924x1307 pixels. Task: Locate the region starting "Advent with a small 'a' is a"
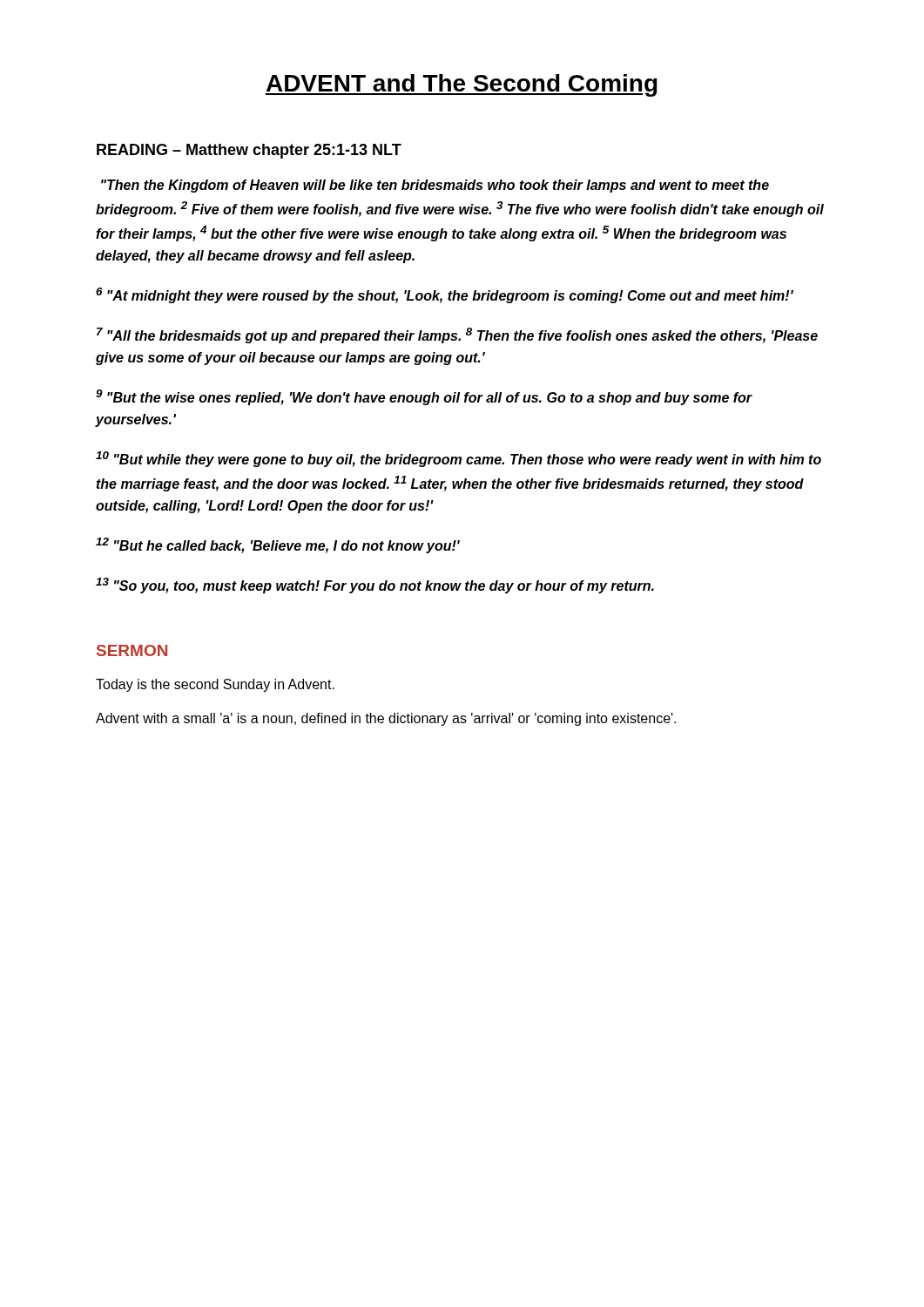click(x=387, y=718)
